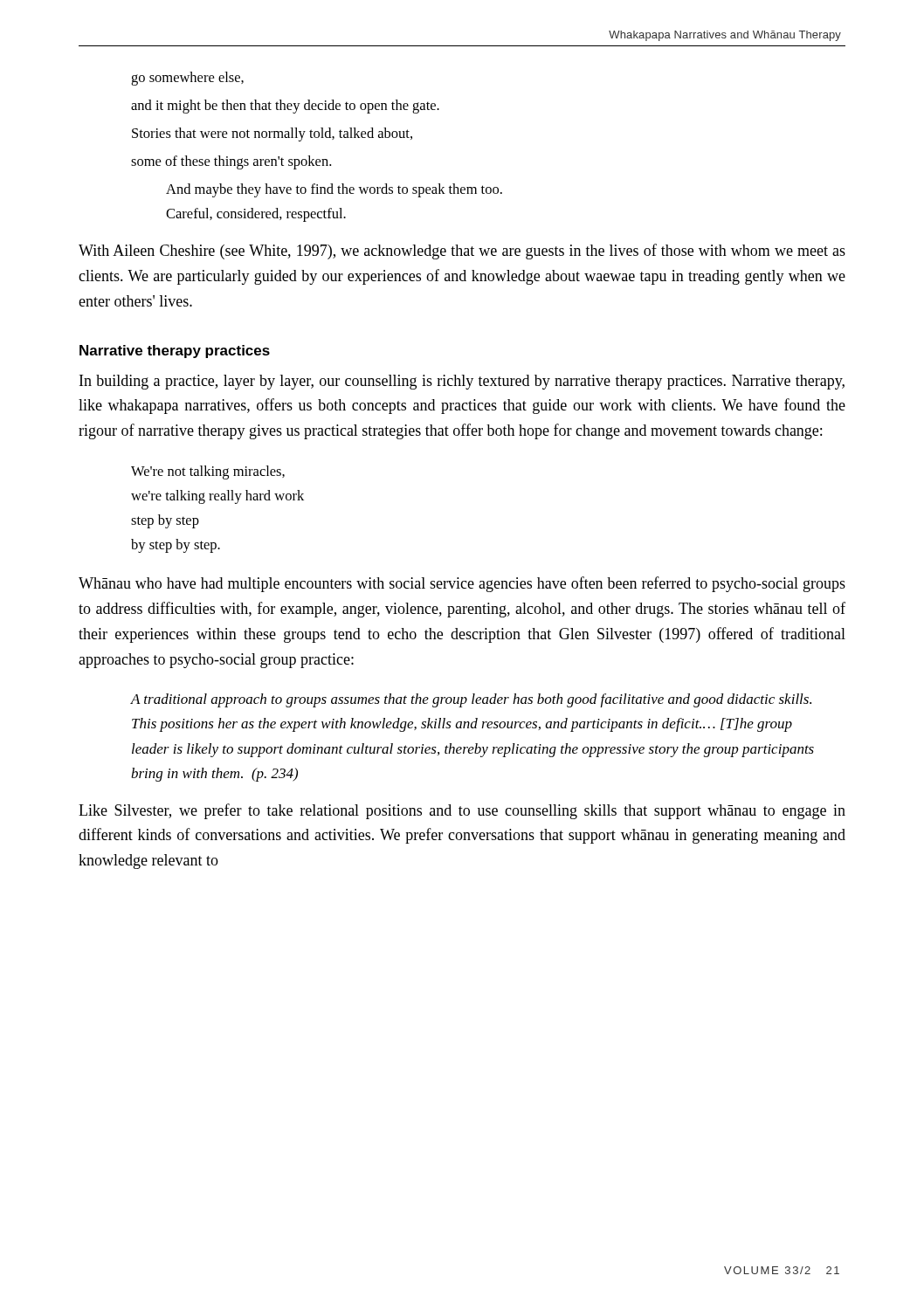The image size is (924, 1310).
Task: Select the block starting "we're talking really hard work"
Action: [218, 496]
